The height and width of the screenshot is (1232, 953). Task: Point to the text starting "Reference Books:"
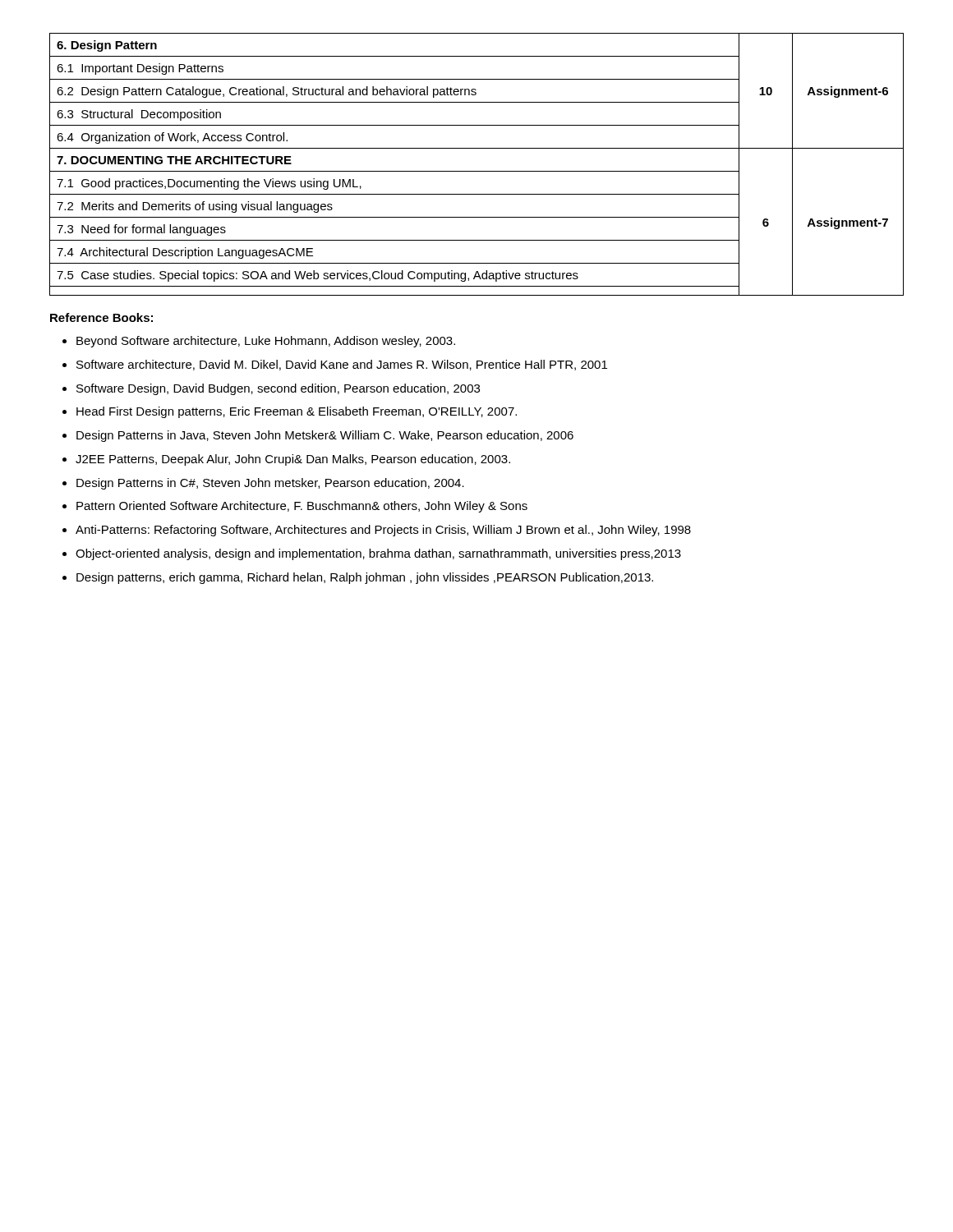tap(102, 317)
